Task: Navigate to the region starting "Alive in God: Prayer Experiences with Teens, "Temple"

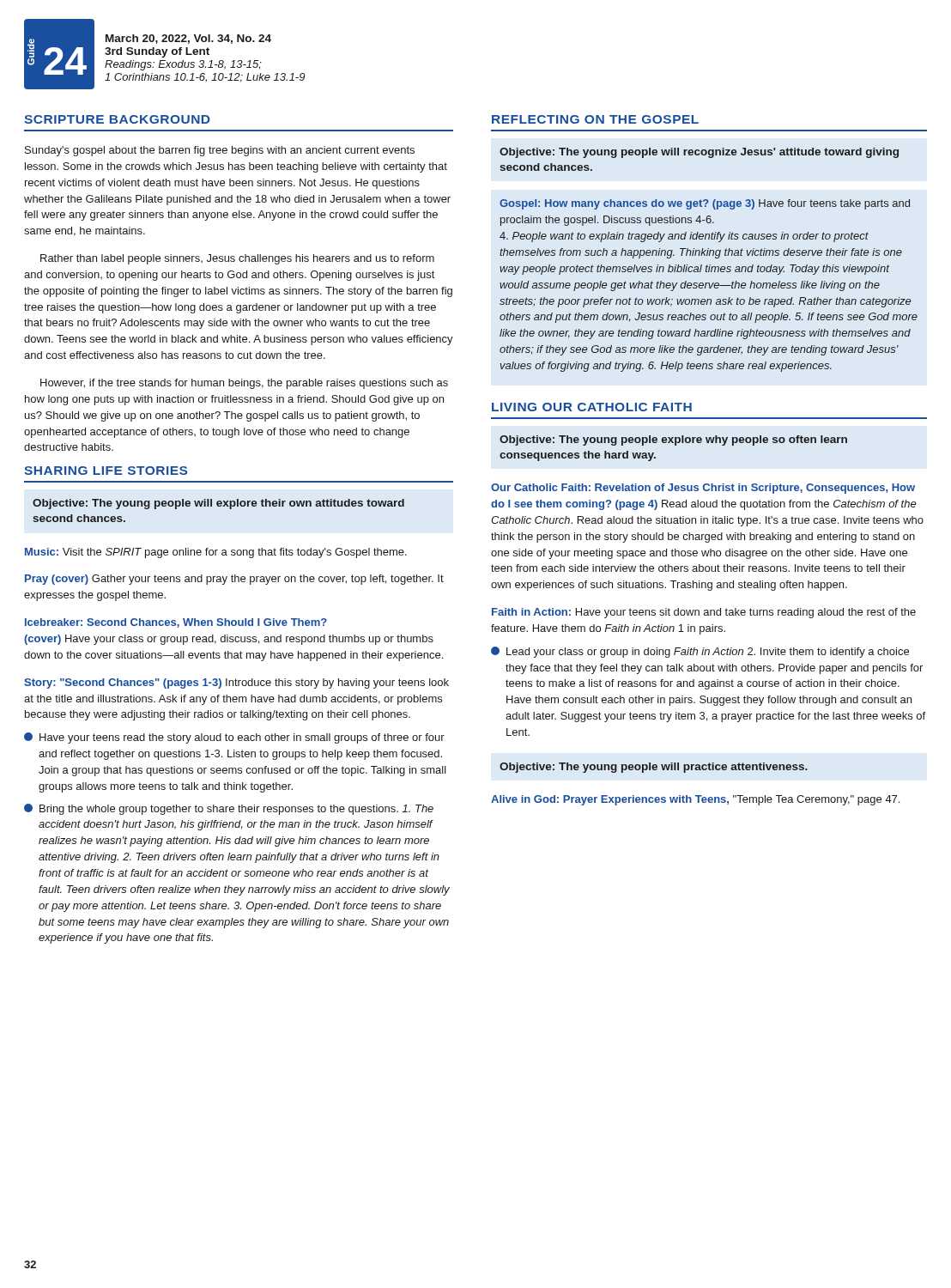Action: [x=709, y=800]
